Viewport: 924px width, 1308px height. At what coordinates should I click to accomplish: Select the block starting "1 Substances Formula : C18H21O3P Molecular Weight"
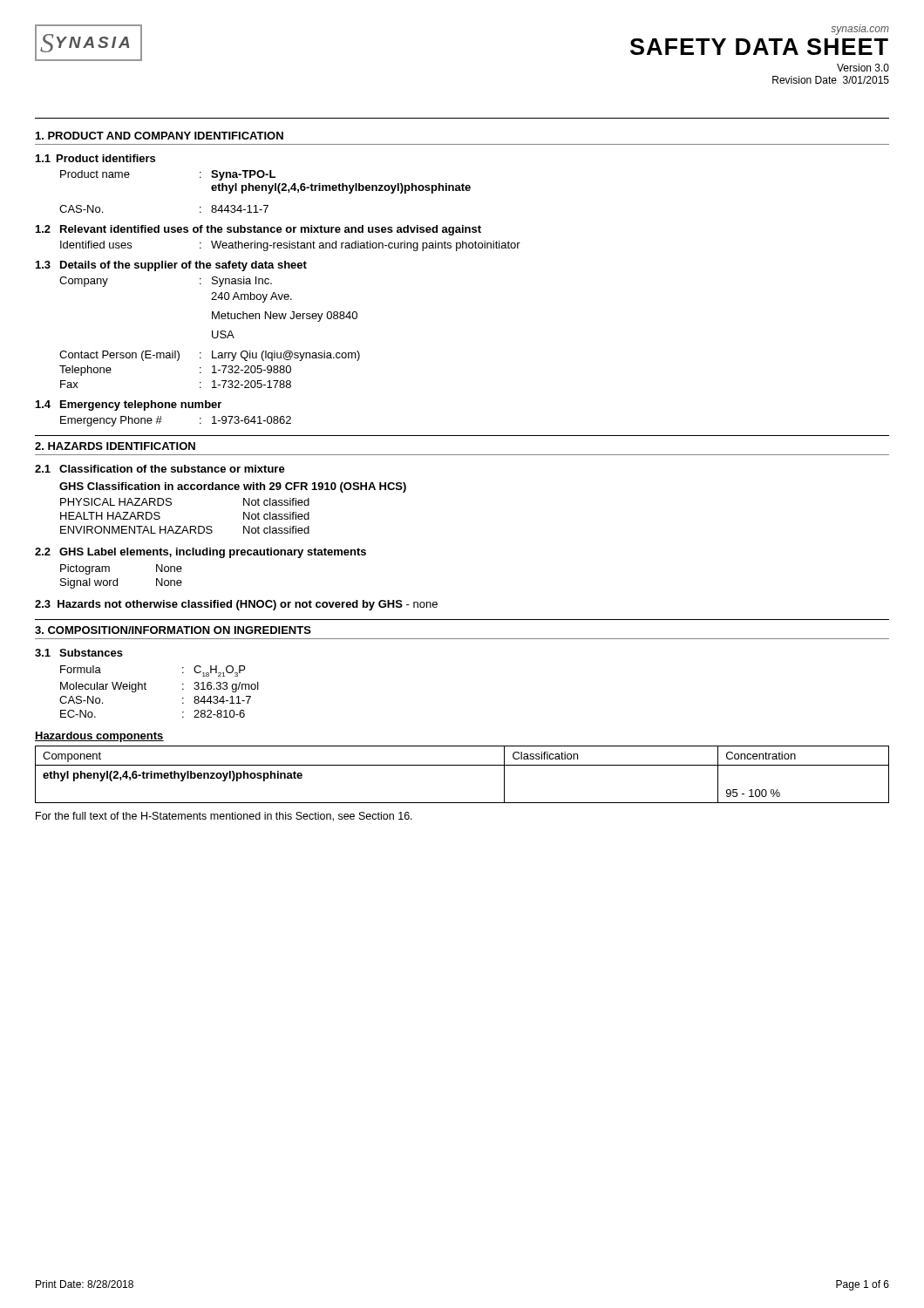click(79, 653)
